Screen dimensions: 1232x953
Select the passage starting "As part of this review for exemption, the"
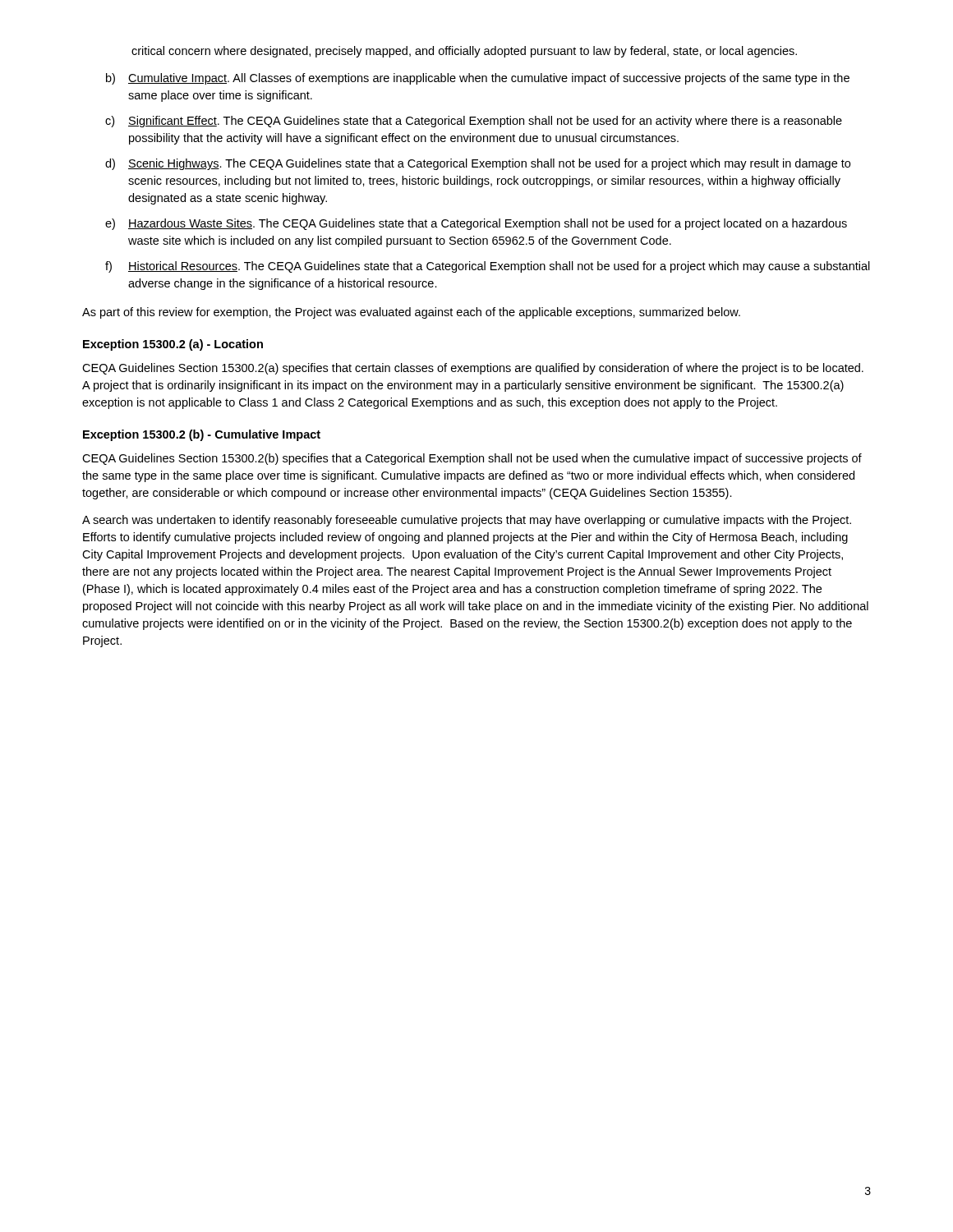click(x=412, y=312)
